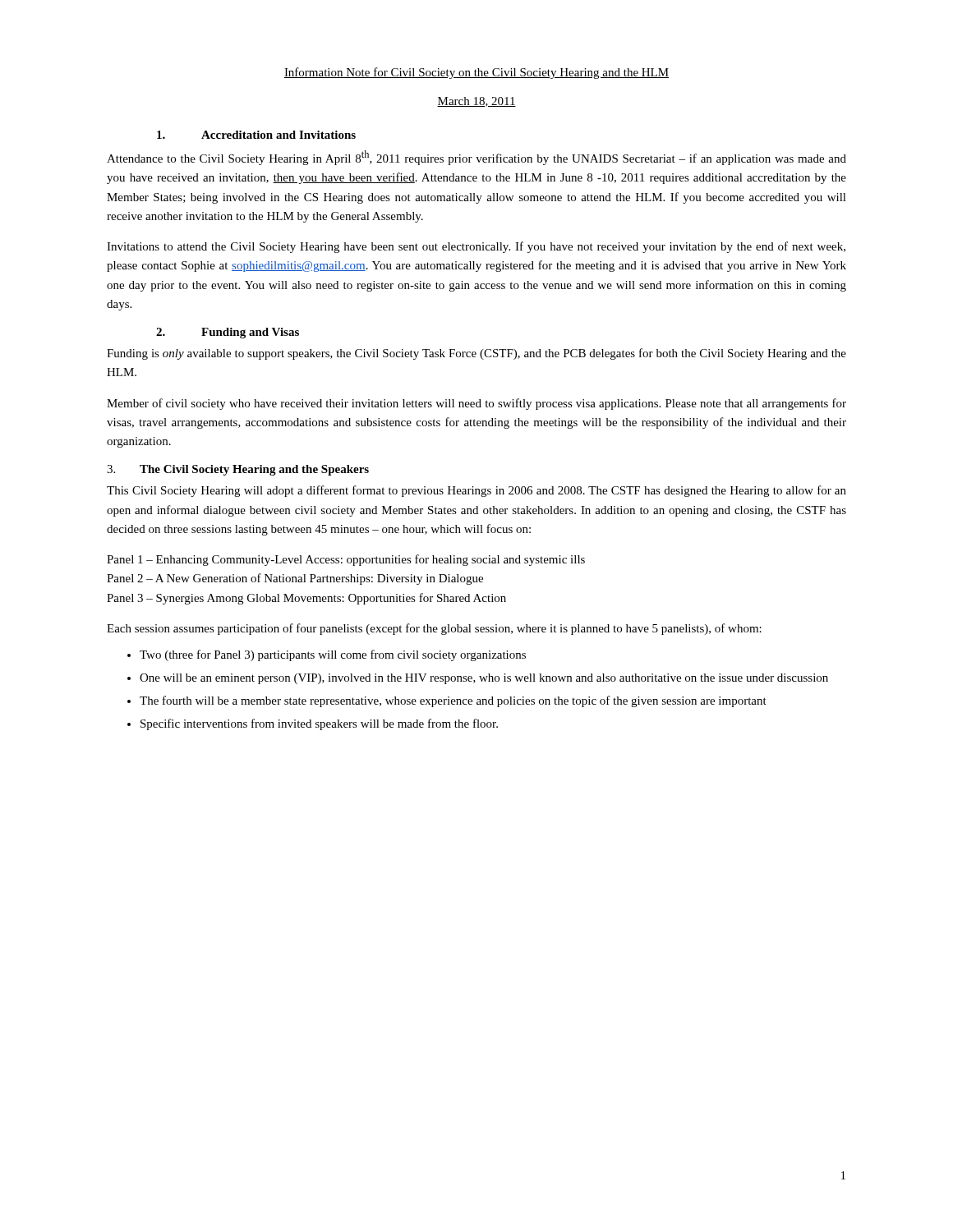Select the list item that says "Two (three for Panel 3)"
The width and height of the screenshot is (953, 1232).
click(x=333, y=655)
